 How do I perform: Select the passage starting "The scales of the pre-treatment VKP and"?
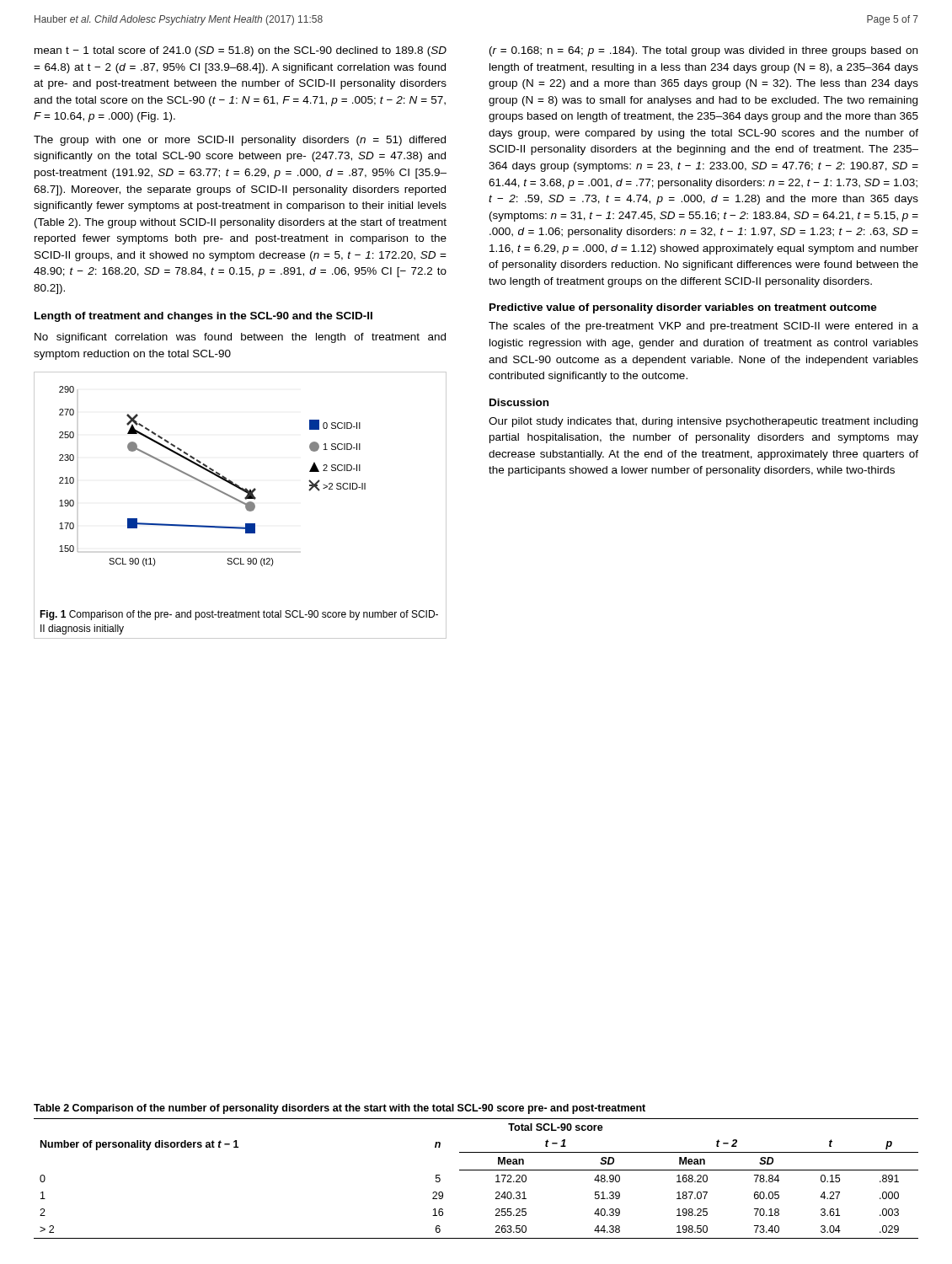click(703, 351)
